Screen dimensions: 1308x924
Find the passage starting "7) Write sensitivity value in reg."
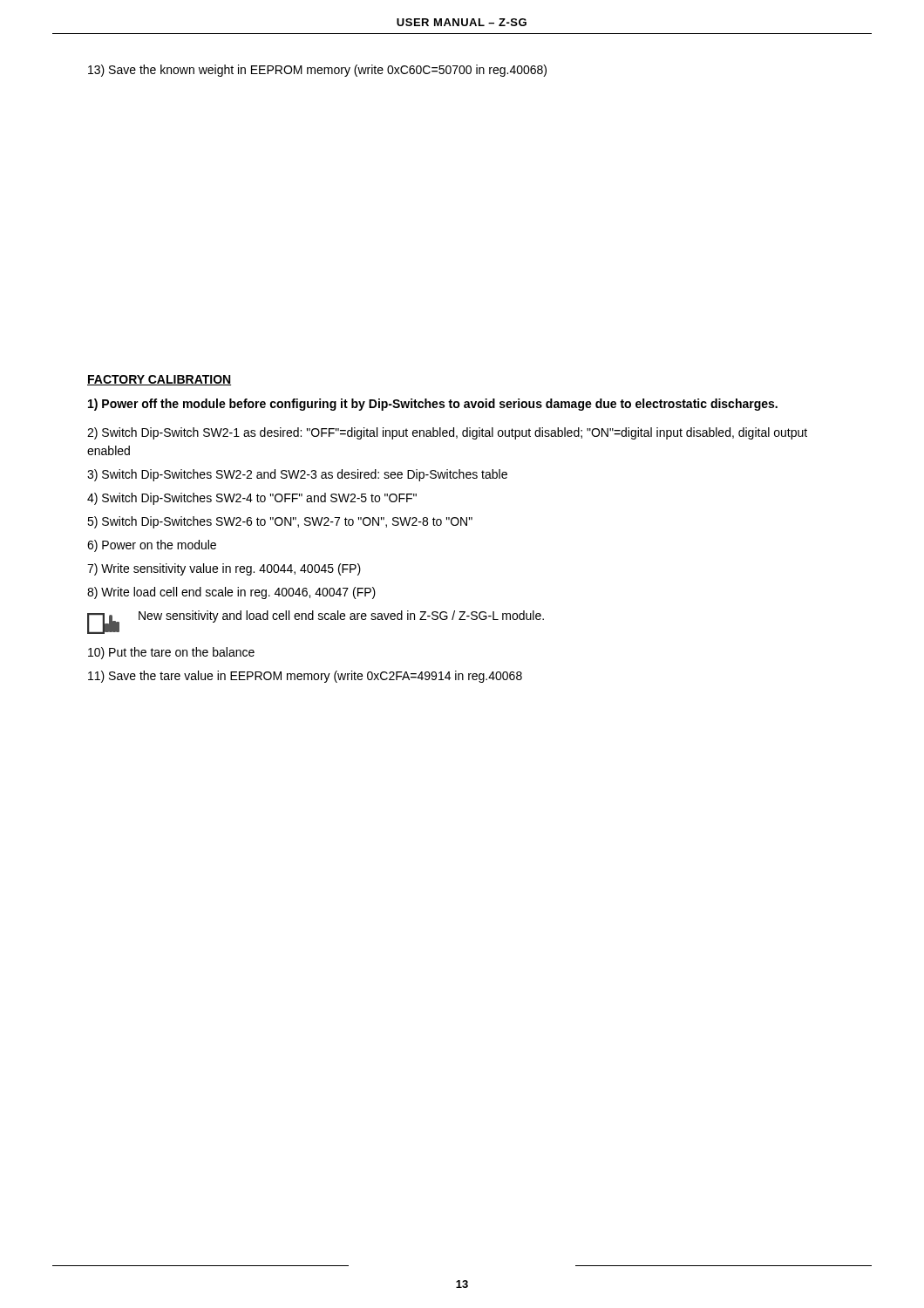coord(224,569)
